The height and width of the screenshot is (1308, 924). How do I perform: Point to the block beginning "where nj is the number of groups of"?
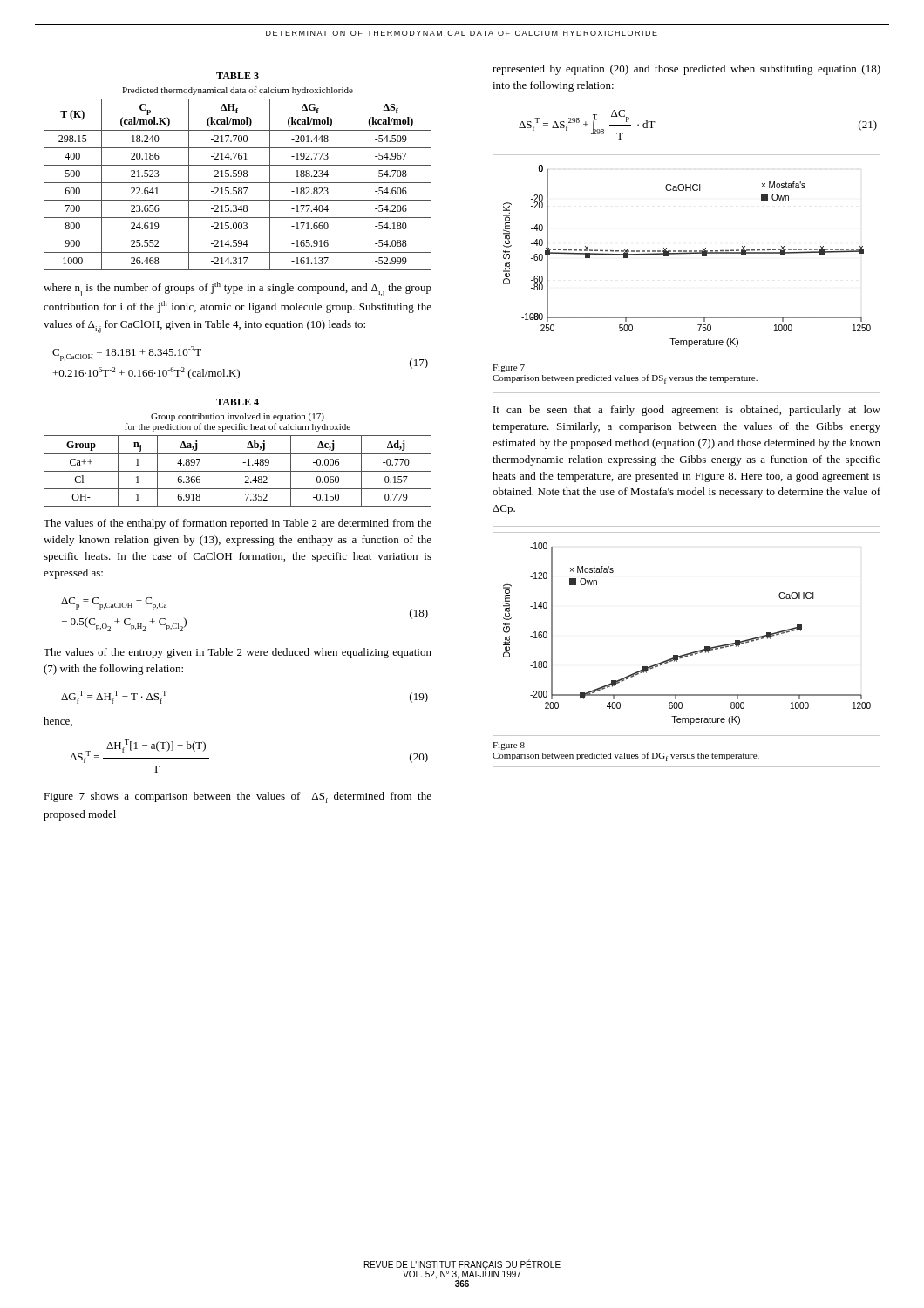[238, 306]
